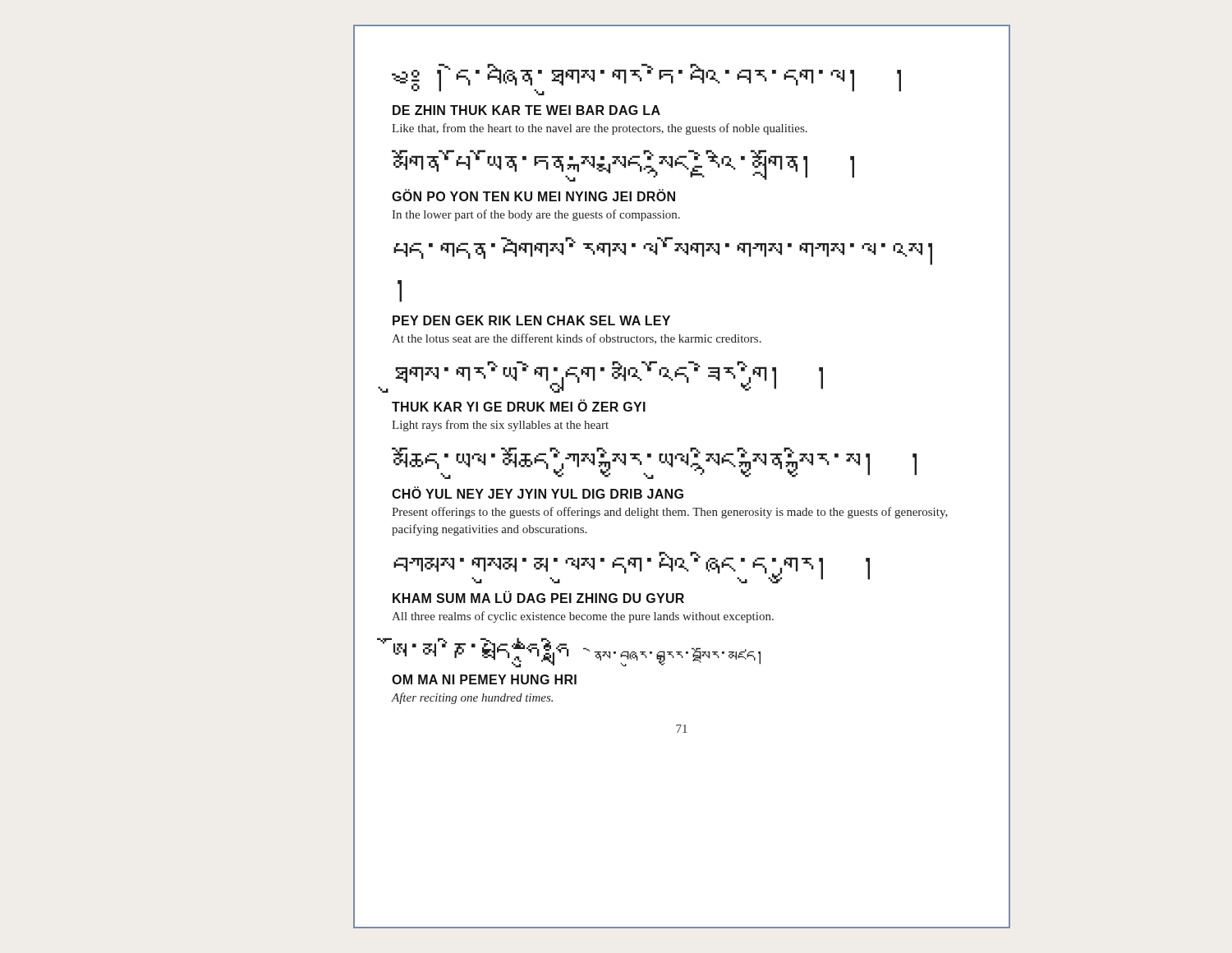Screen dimensions: 953x1232
Task: Where does it say "After reciting one hundred times."?
Action: [473, 698]
